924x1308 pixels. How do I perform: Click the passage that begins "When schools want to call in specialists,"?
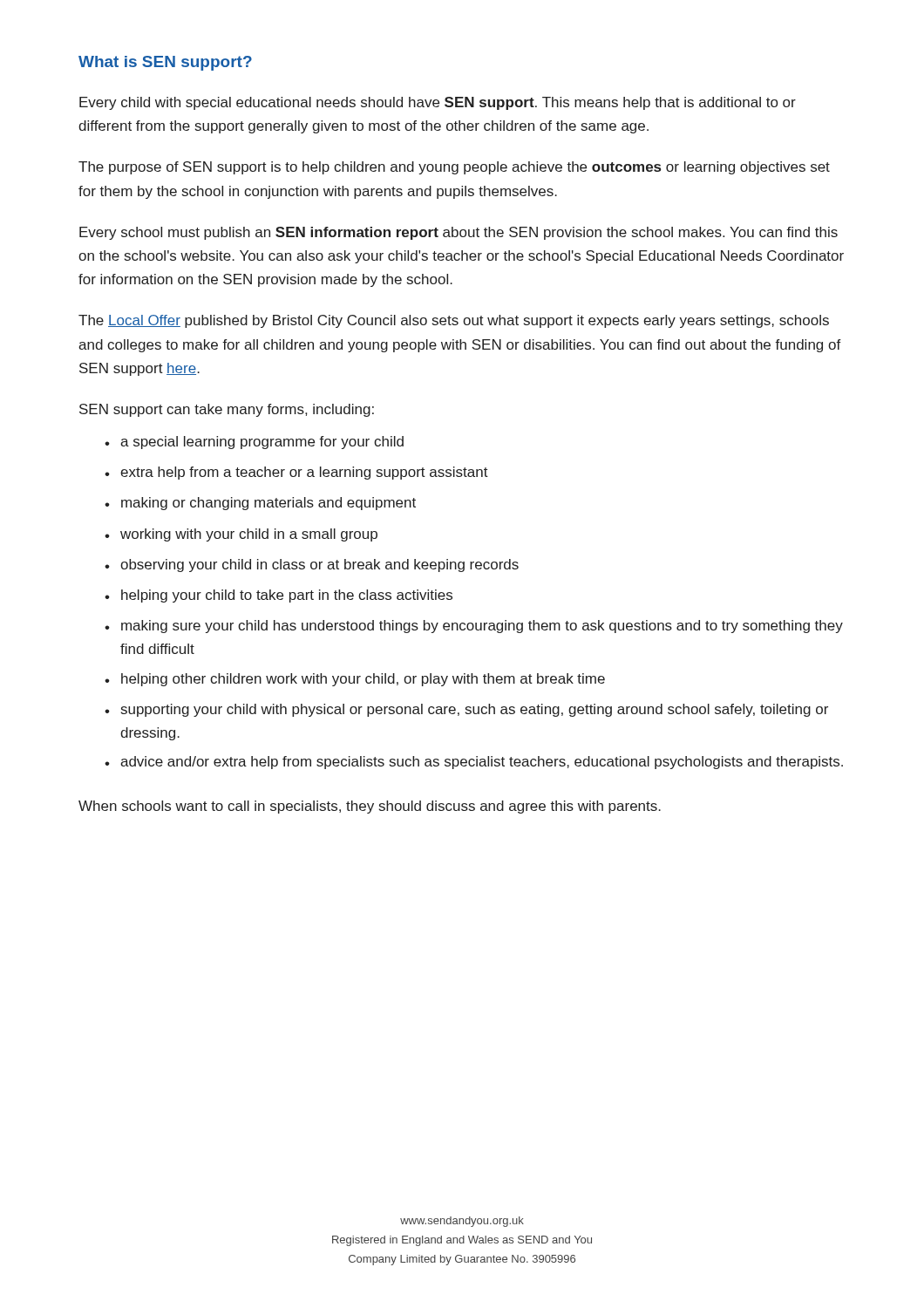pyautogui.click(x=370, y=806)
